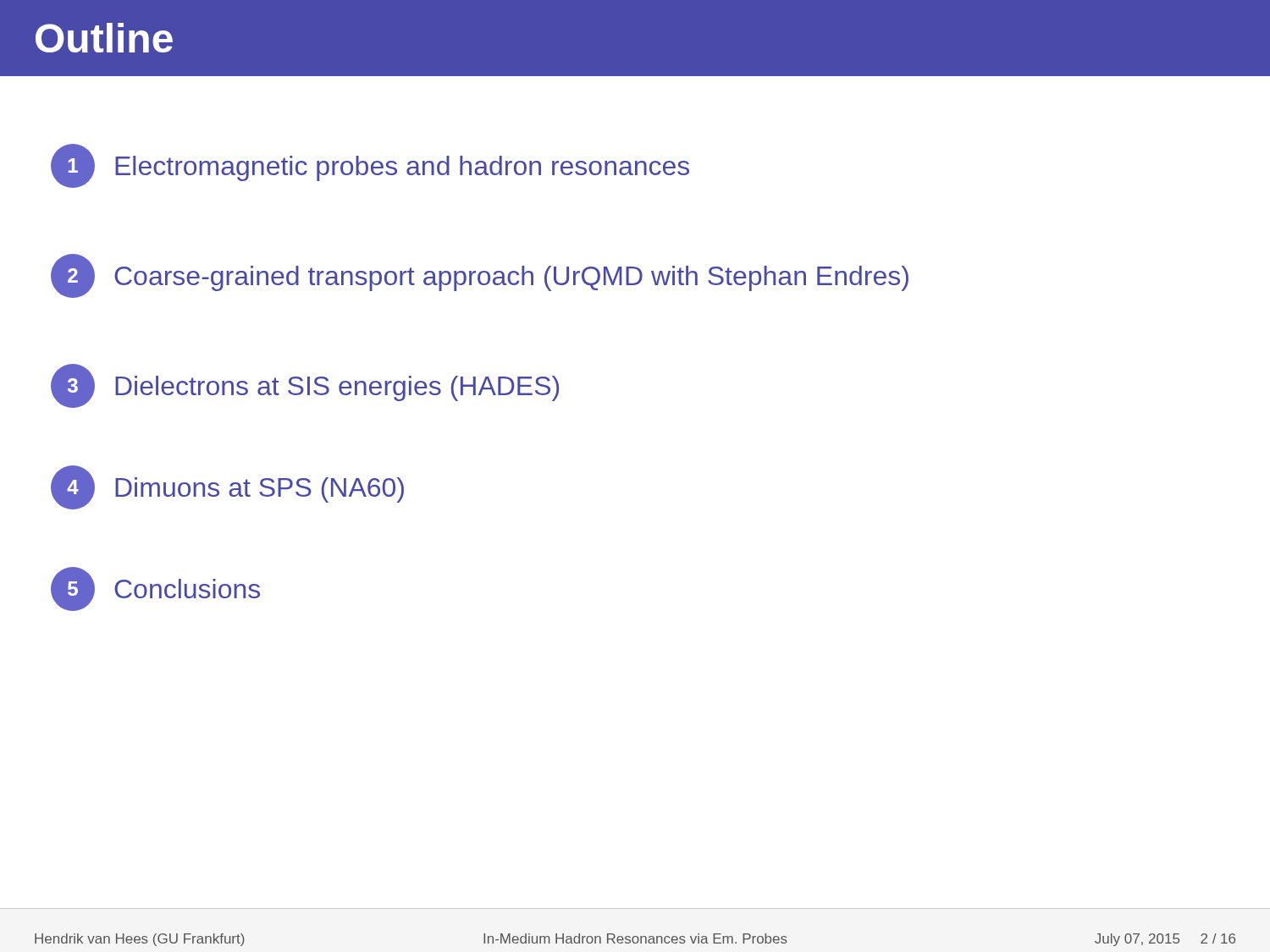This screenshot has height=952, width=1270.
Task: Navigate to the text starting "4 Dimuons at"
Action: [x=228, y=487]
